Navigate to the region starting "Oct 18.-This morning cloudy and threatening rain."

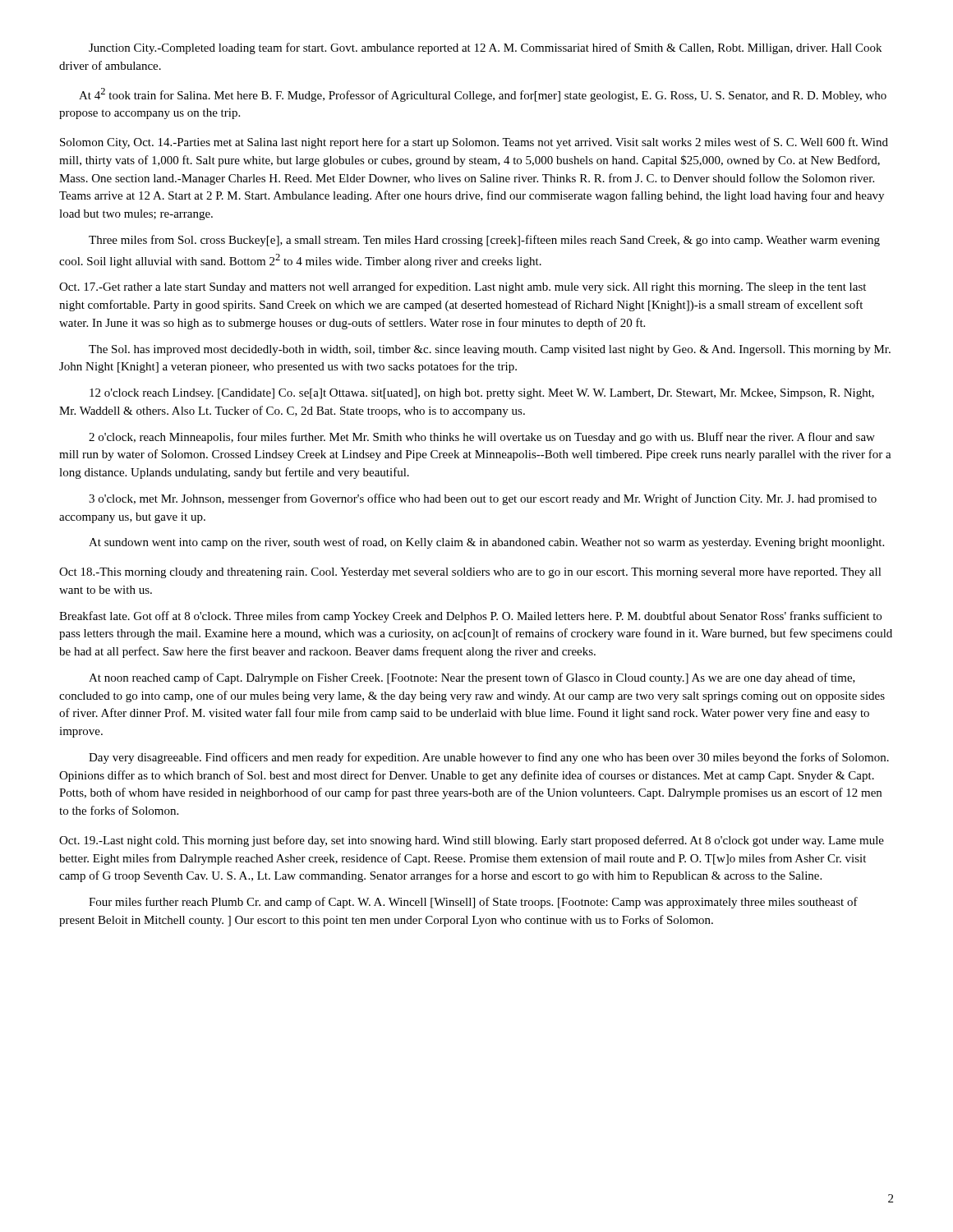click(x=470, y=581)
